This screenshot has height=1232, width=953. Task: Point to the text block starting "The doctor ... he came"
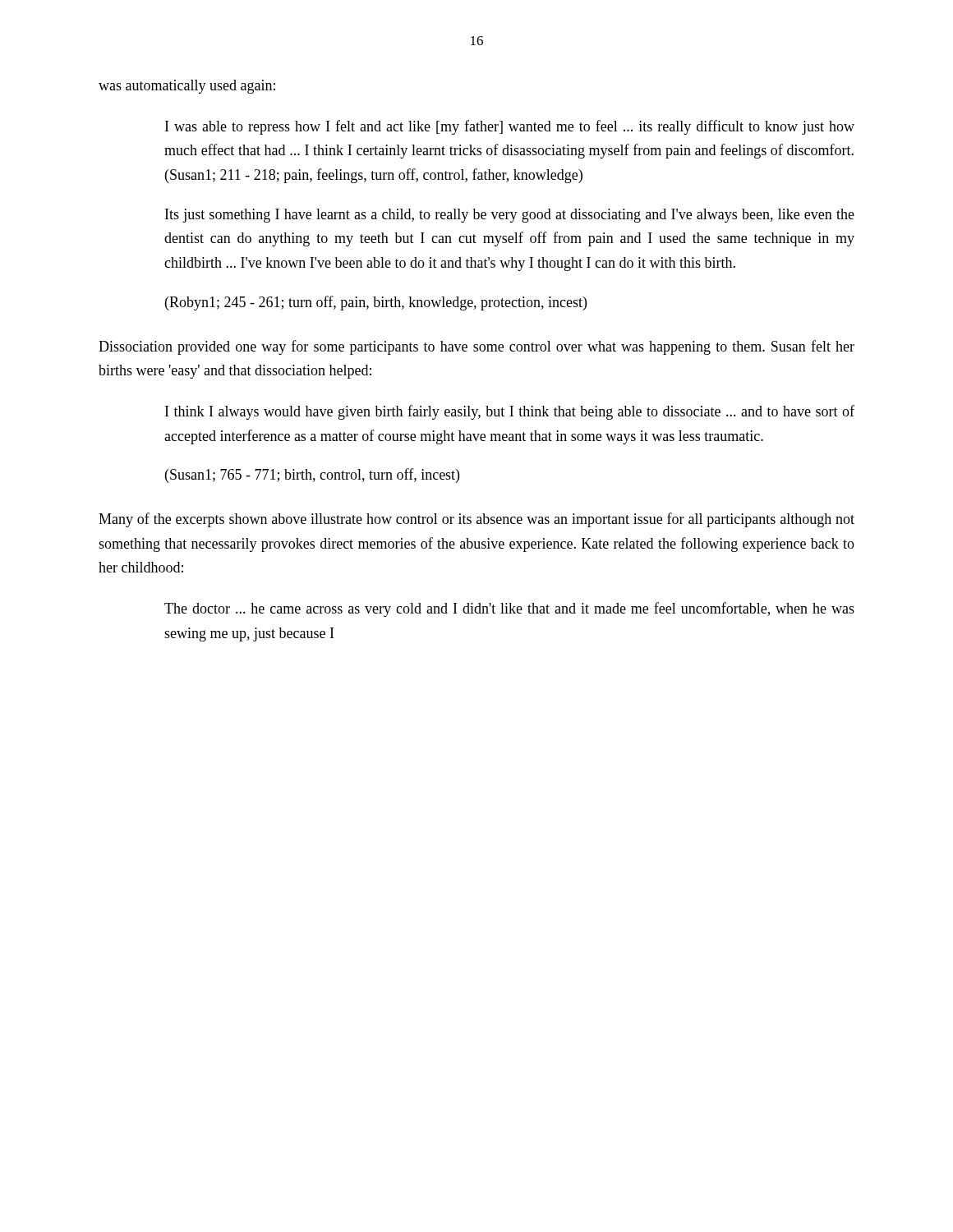pos(509,621)
